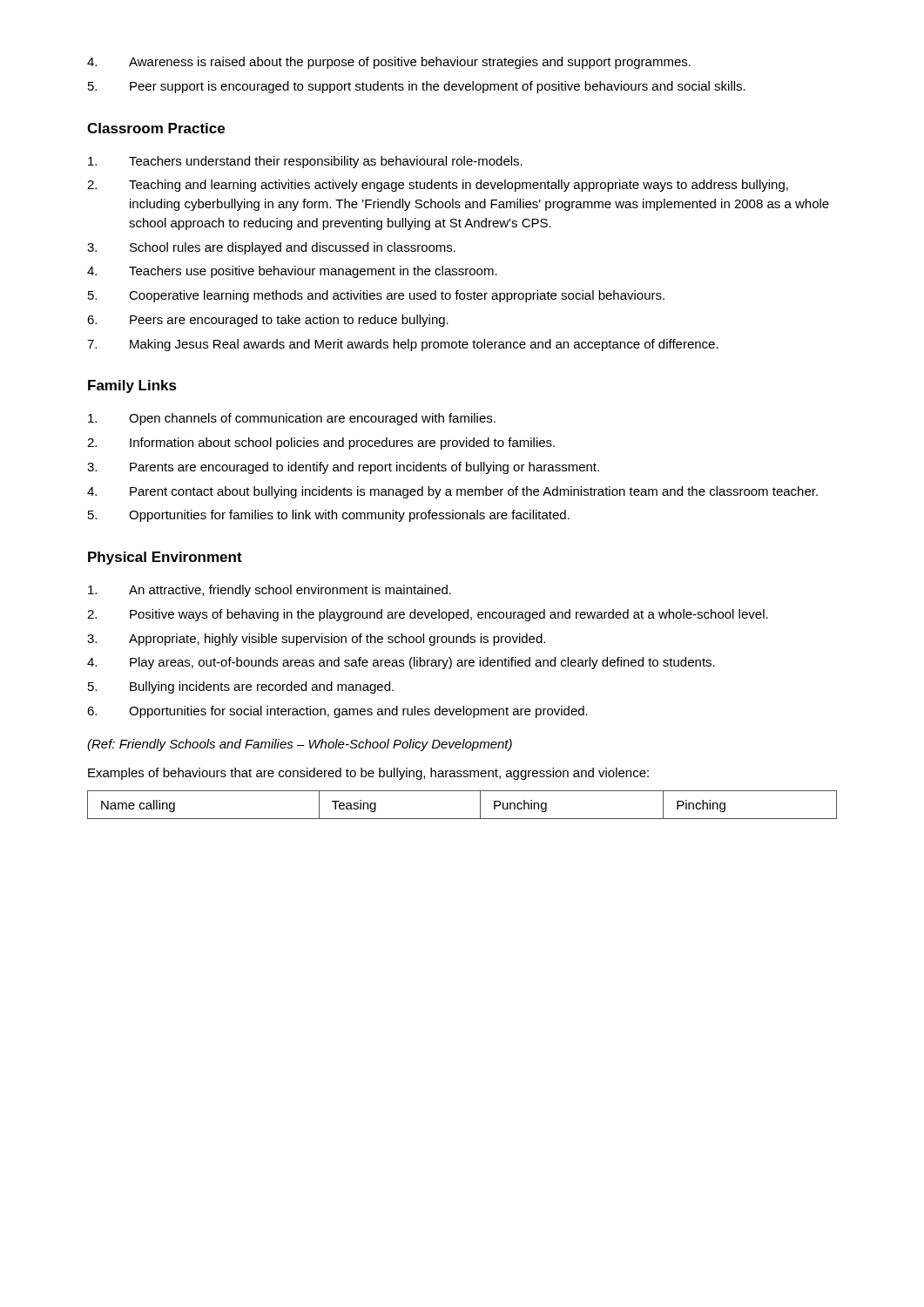Where is the passage that starts "Examples of behaviours that are considered to"?

pos(368,772)
